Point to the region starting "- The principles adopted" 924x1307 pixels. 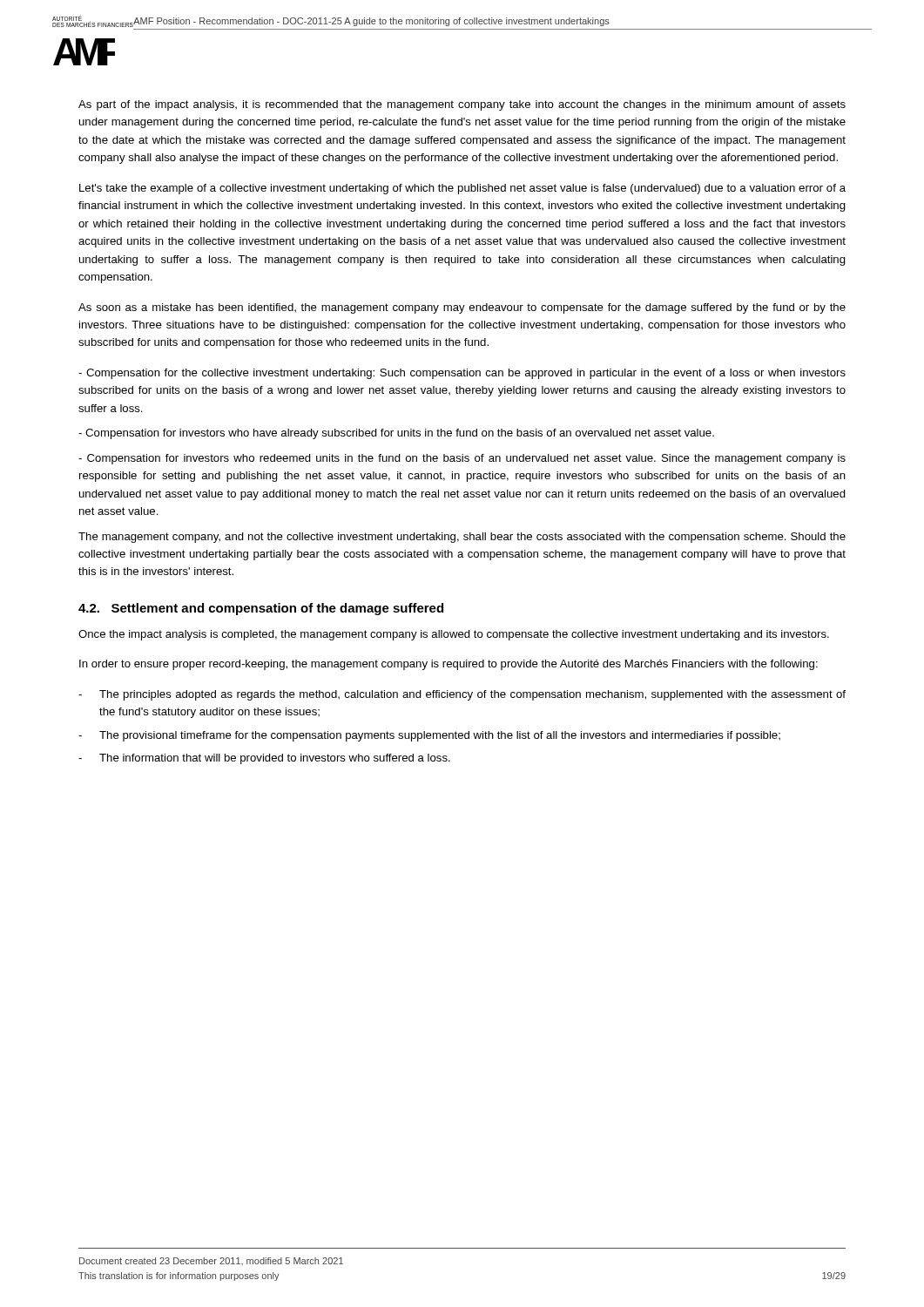[x=462, y=703]
